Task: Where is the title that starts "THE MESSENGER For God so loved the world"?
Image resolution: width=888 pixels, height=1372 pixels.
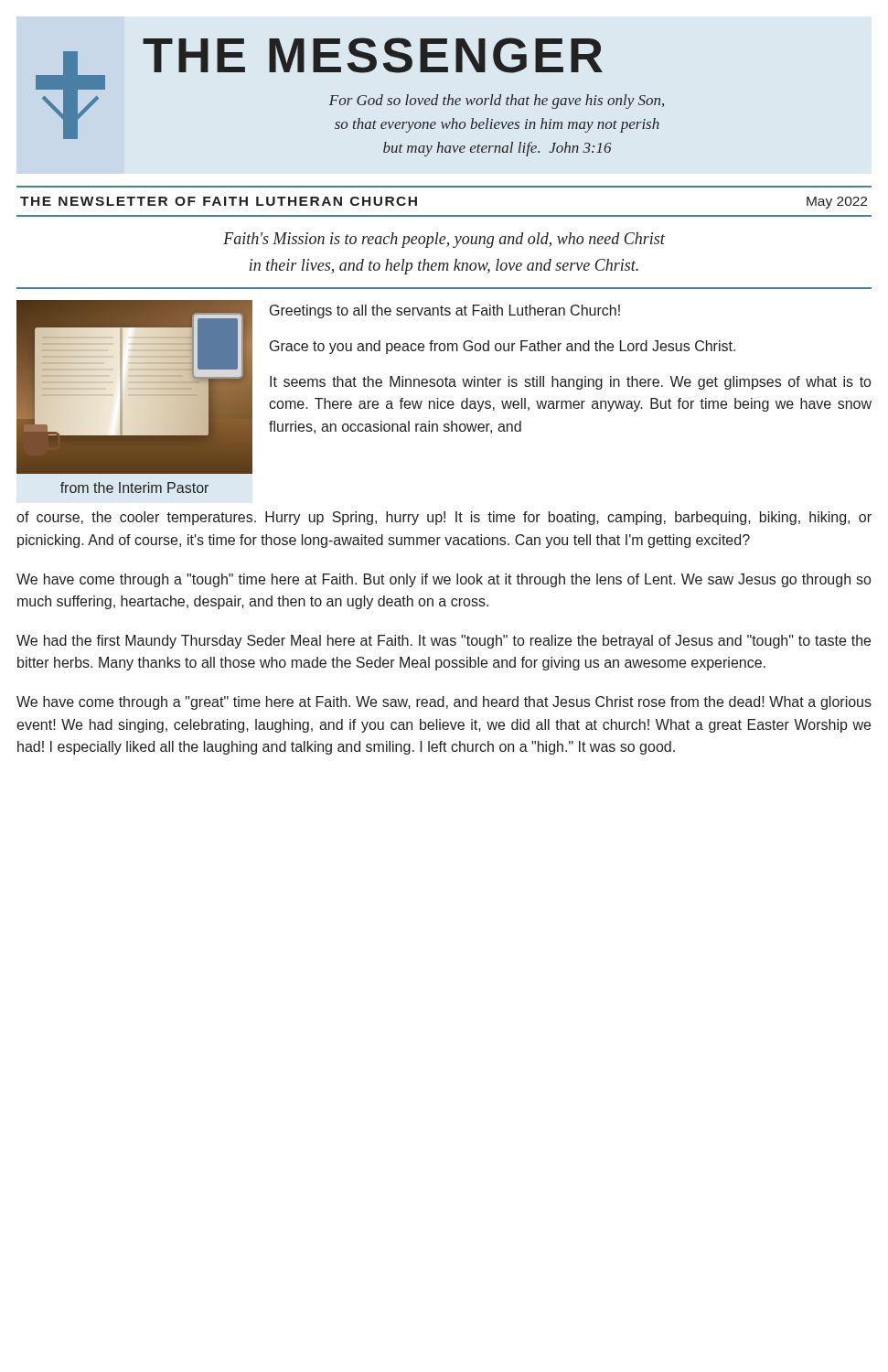Action: point(444,95)
